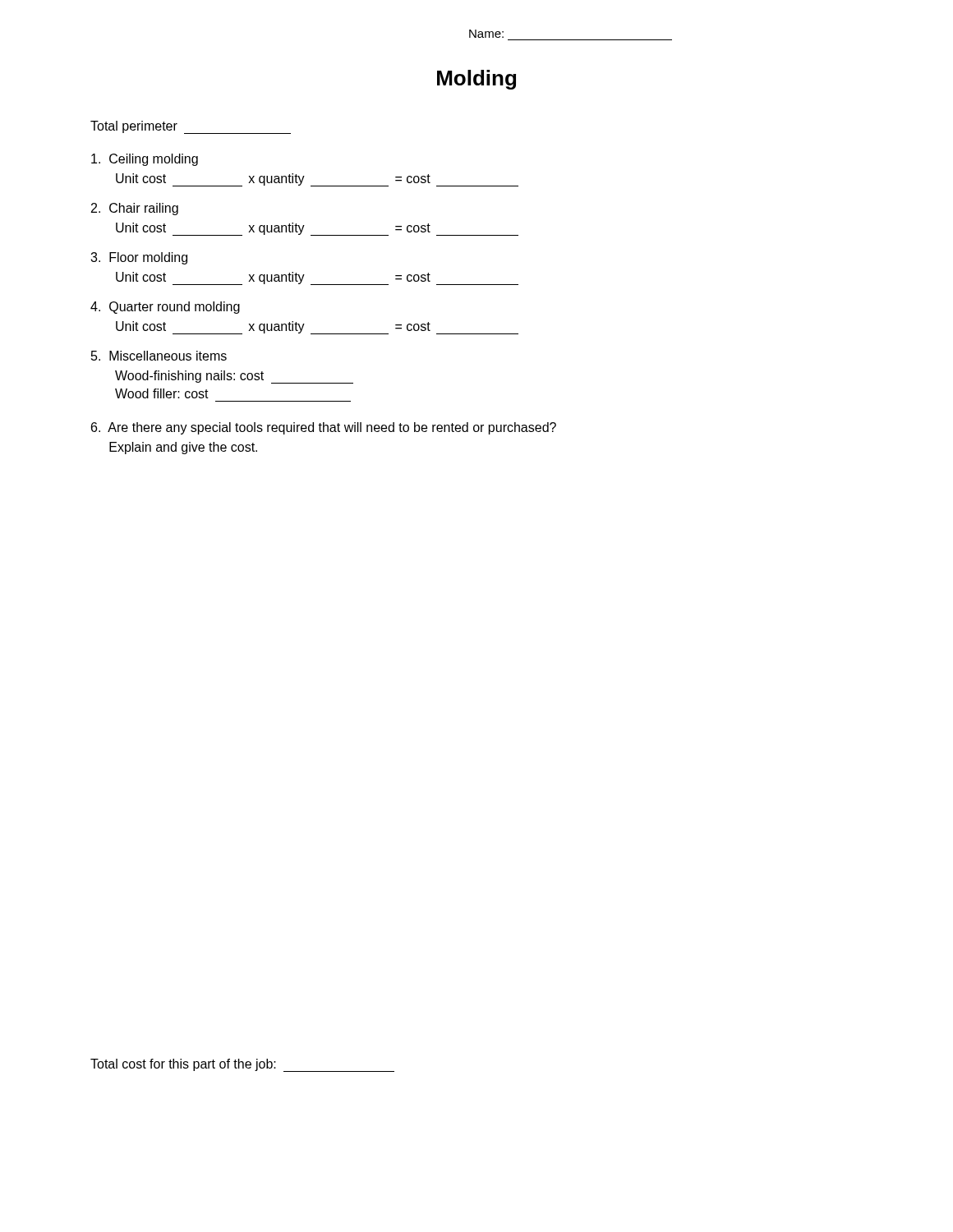Point to the block beginning "3. Floor molding Unit cost x"
This screenshot has width=953, height=1232.
139,258
